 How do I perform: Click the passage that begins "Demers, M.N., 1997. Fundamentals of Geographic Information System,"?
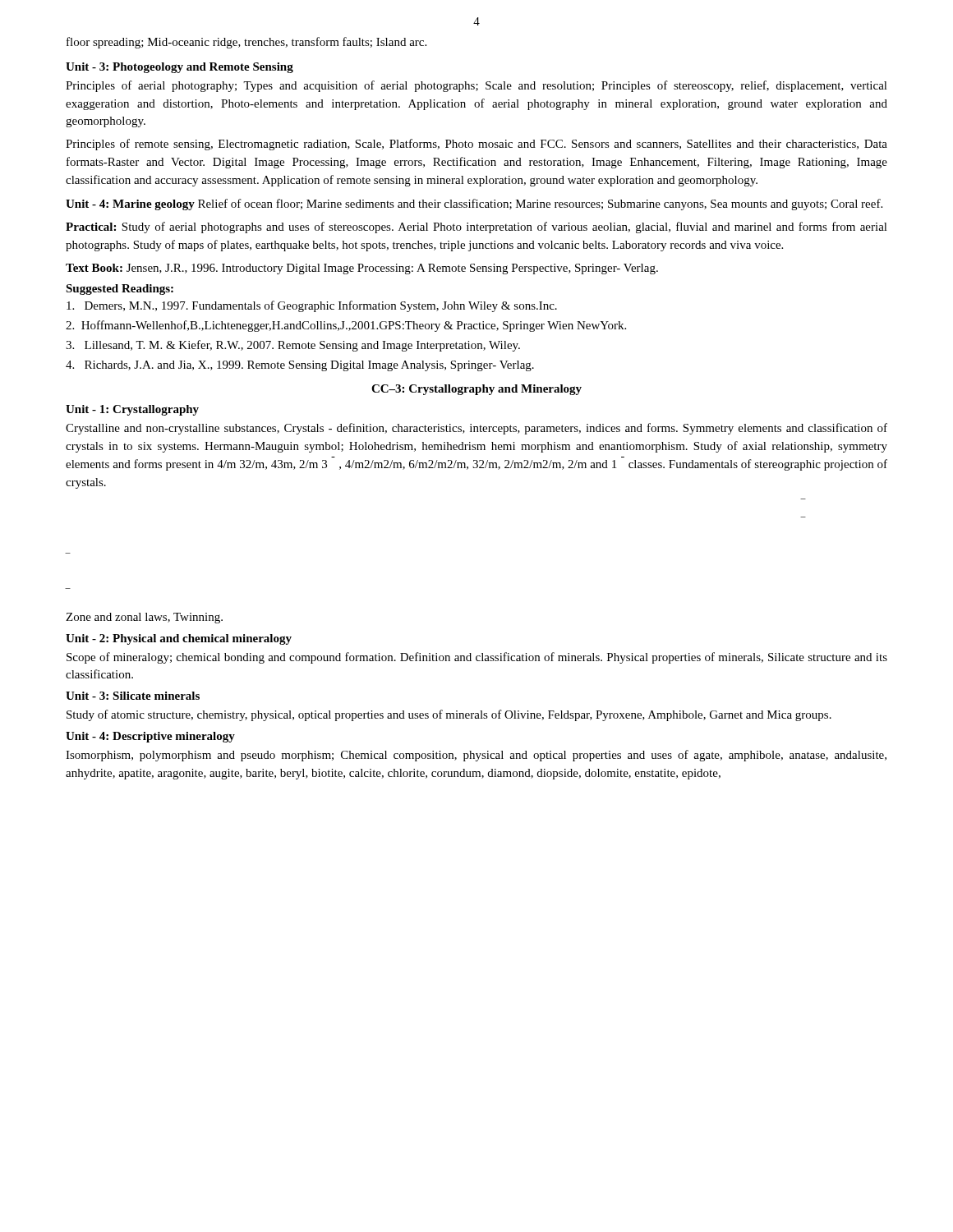(312, 306)
